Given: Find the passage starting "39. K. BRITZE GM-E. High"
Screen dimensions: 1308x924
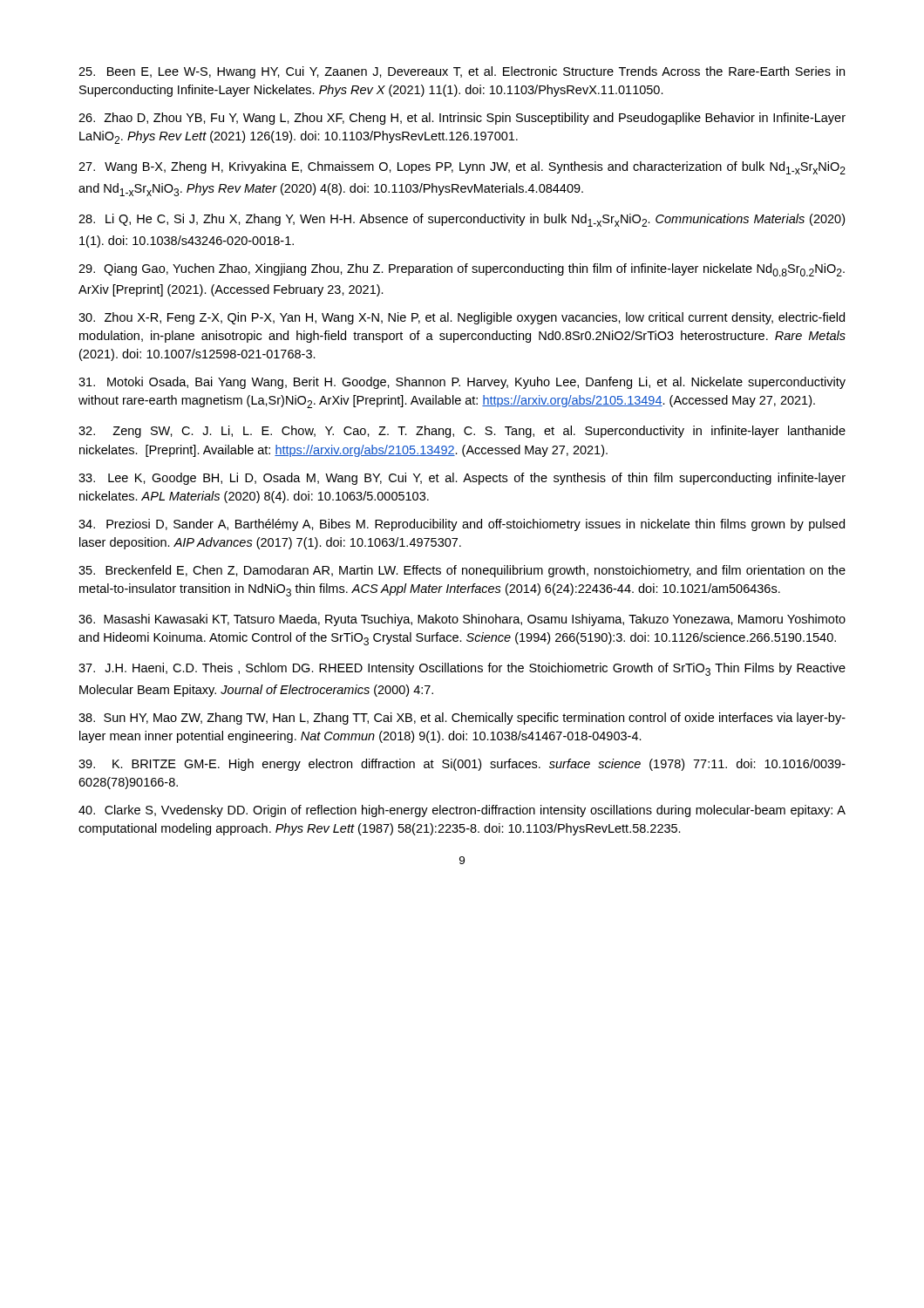Looking at the screenshot, I should point(462,773).
